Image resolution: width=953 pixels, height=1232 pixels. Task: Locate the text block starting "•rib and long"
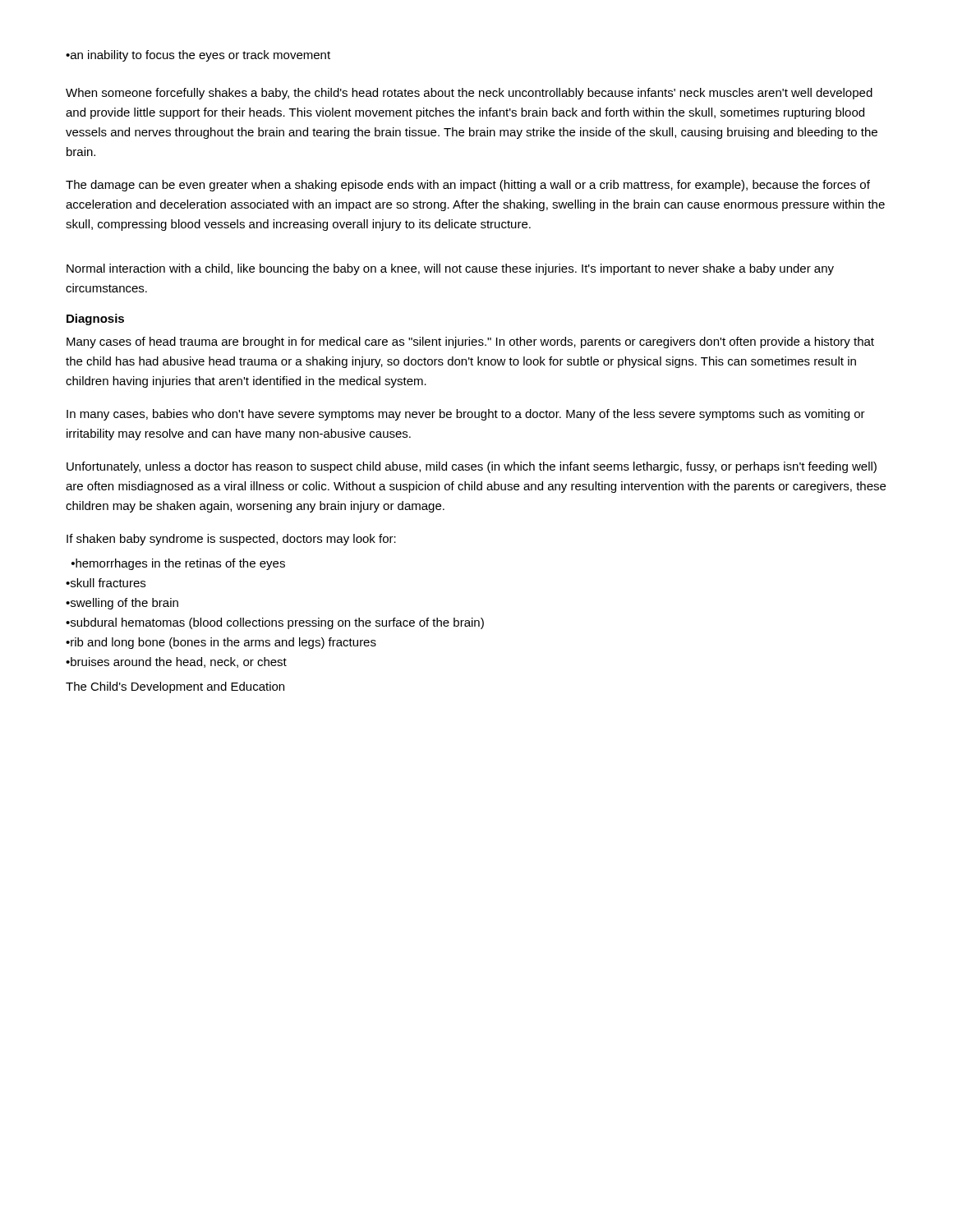(x=221, y=642)
